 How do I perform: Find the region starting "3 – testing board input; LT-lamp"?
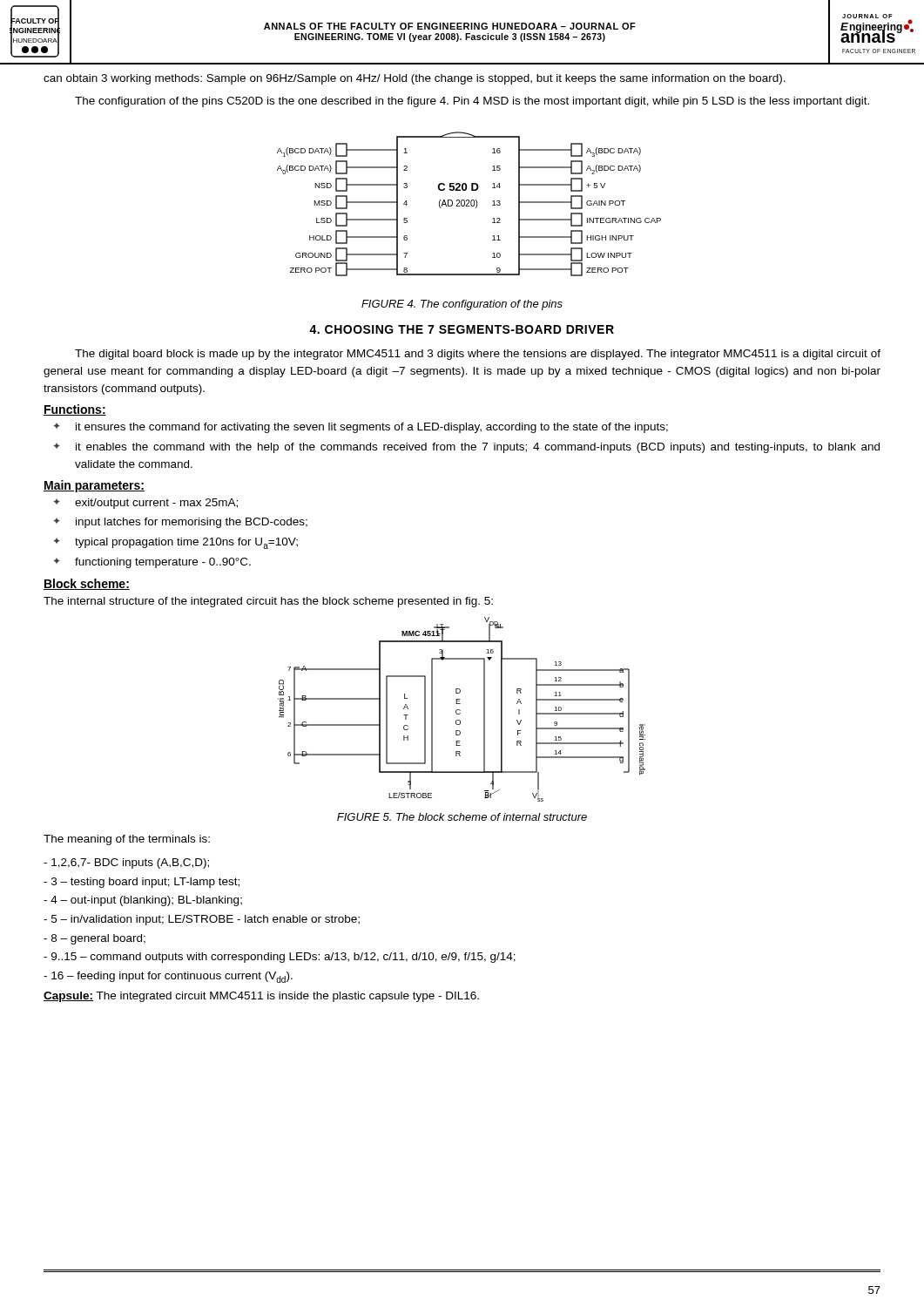[x=142, y=881]
